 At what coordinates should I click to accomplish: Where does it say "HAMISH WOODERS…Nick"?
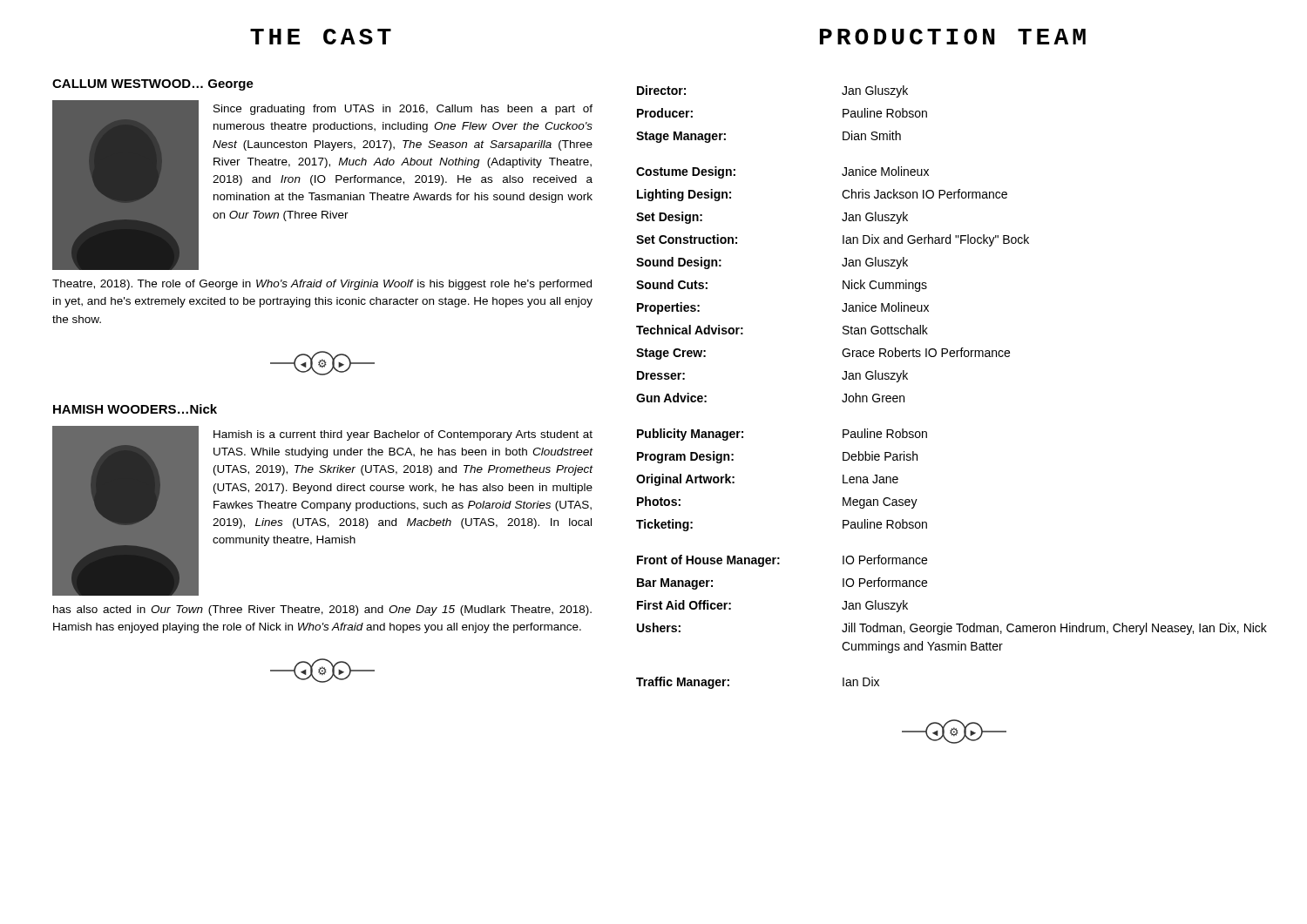(135, 409)
